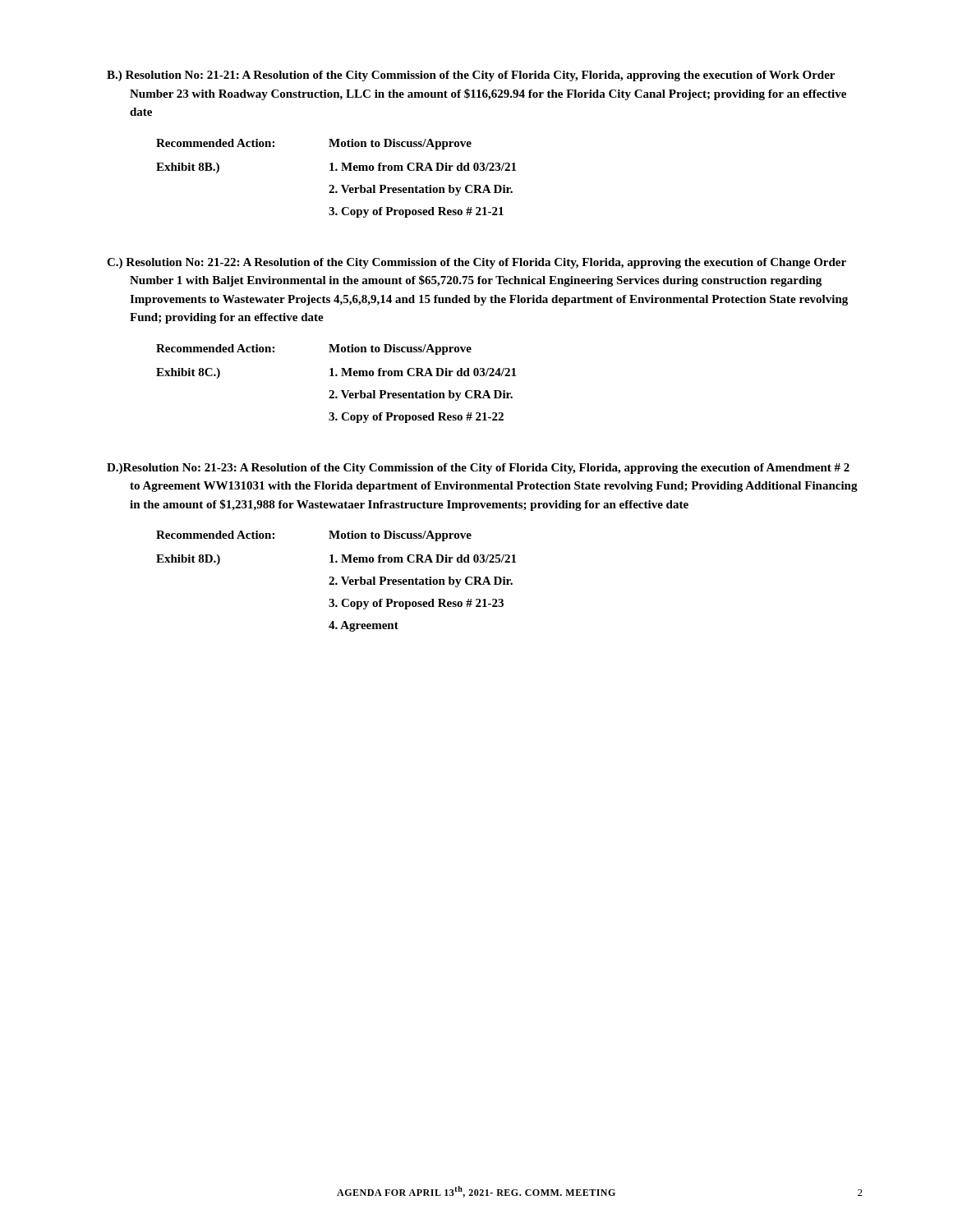Screen dimensions: 1232x953
Task: Point to the block starting "Exhibit 8B.) 1. Memo from CRA Dir"
Action: (509, 193)
